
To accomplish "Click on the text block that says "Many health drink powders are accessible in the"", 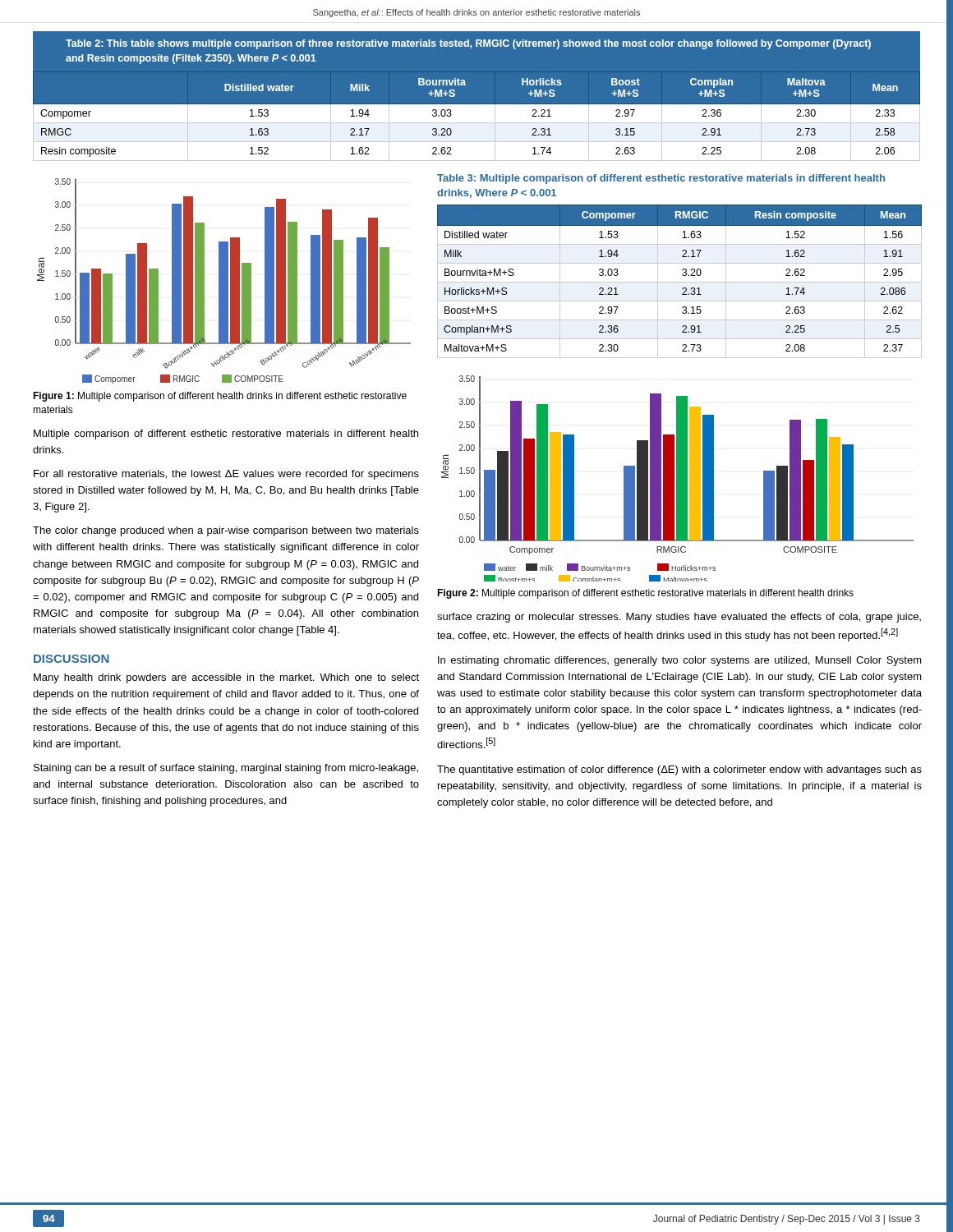I will [x=226, y=711].
